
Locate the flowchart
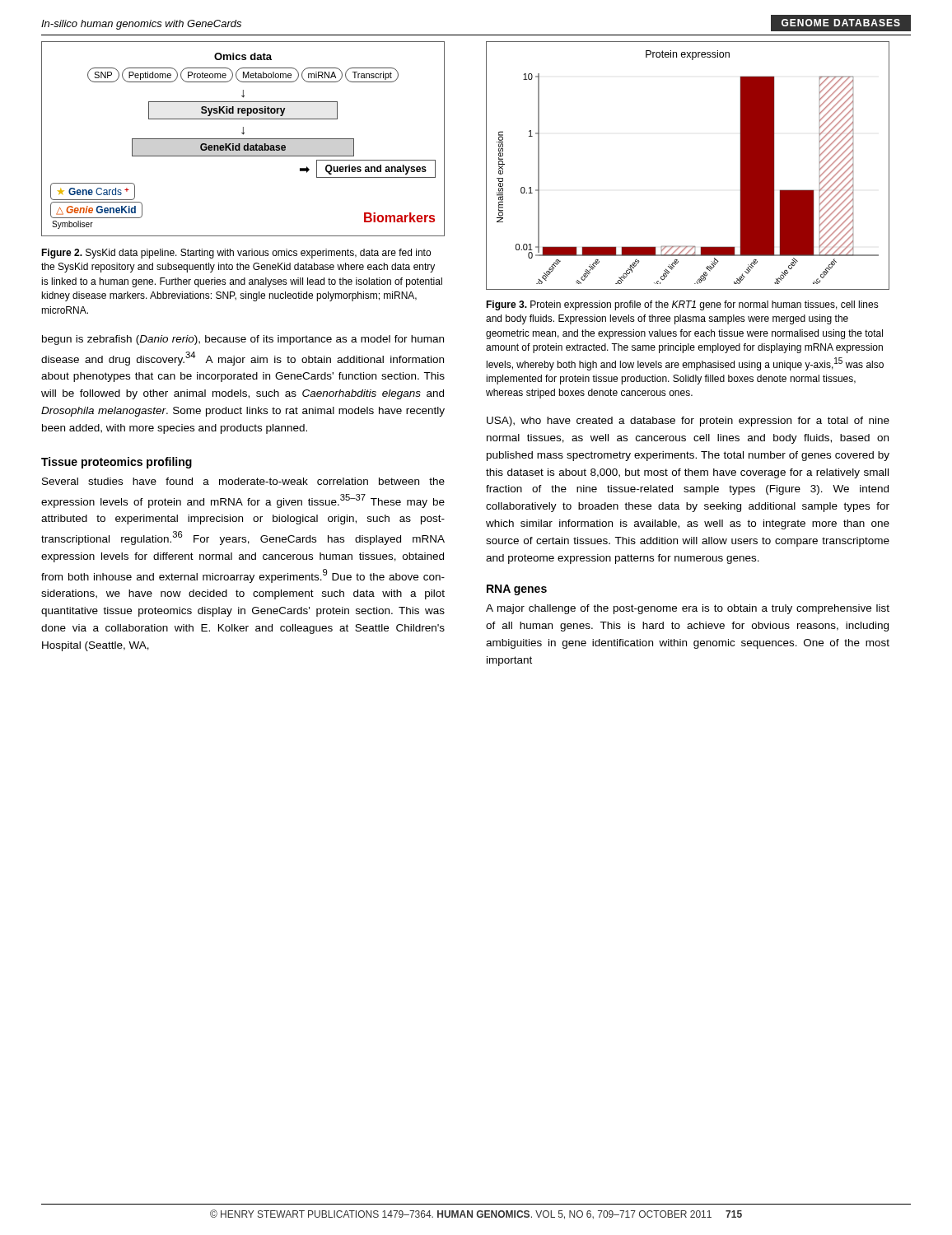click(x=243, y=139)
